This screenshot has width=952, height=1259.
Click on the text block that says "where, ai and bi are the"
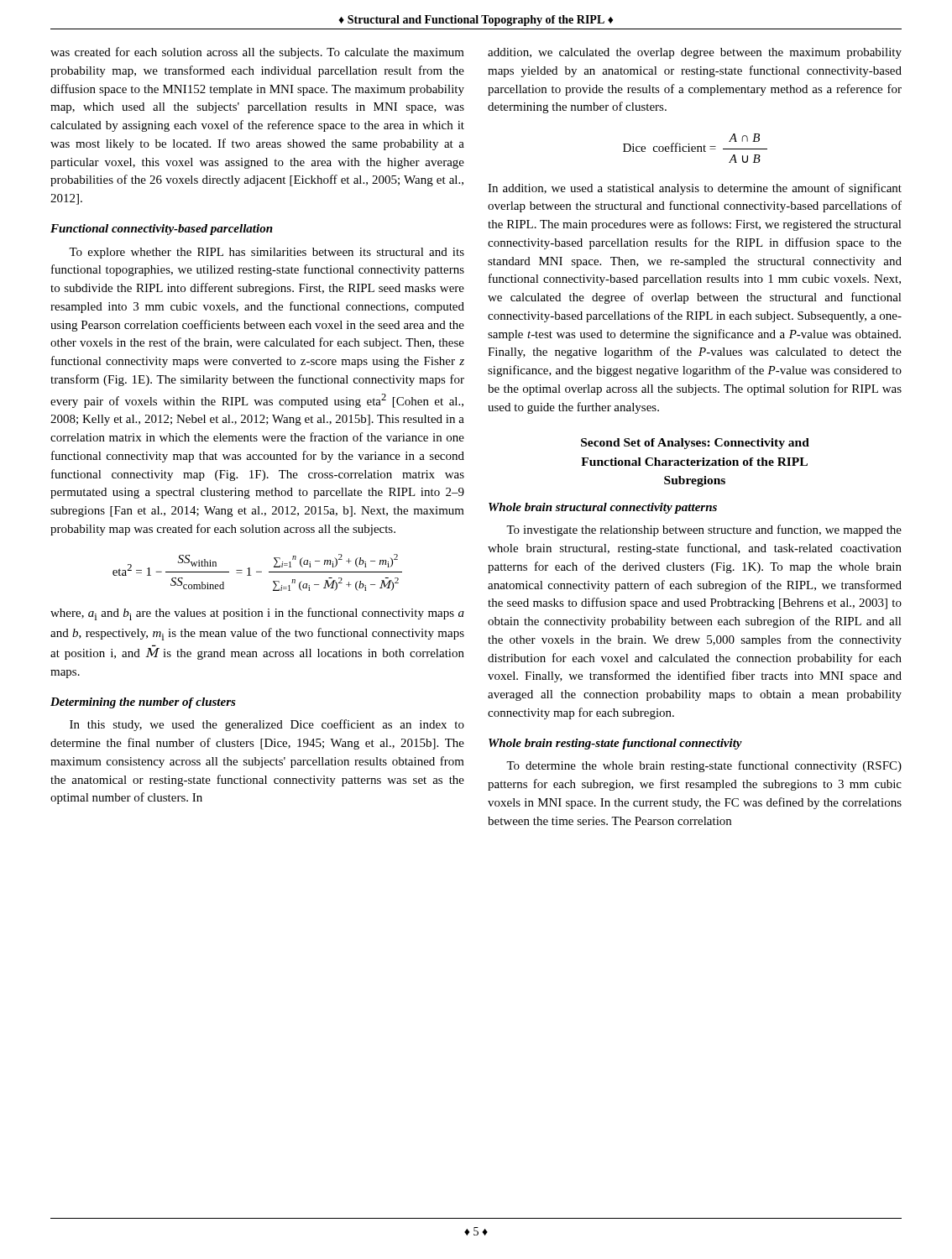[x=257, y=643]
